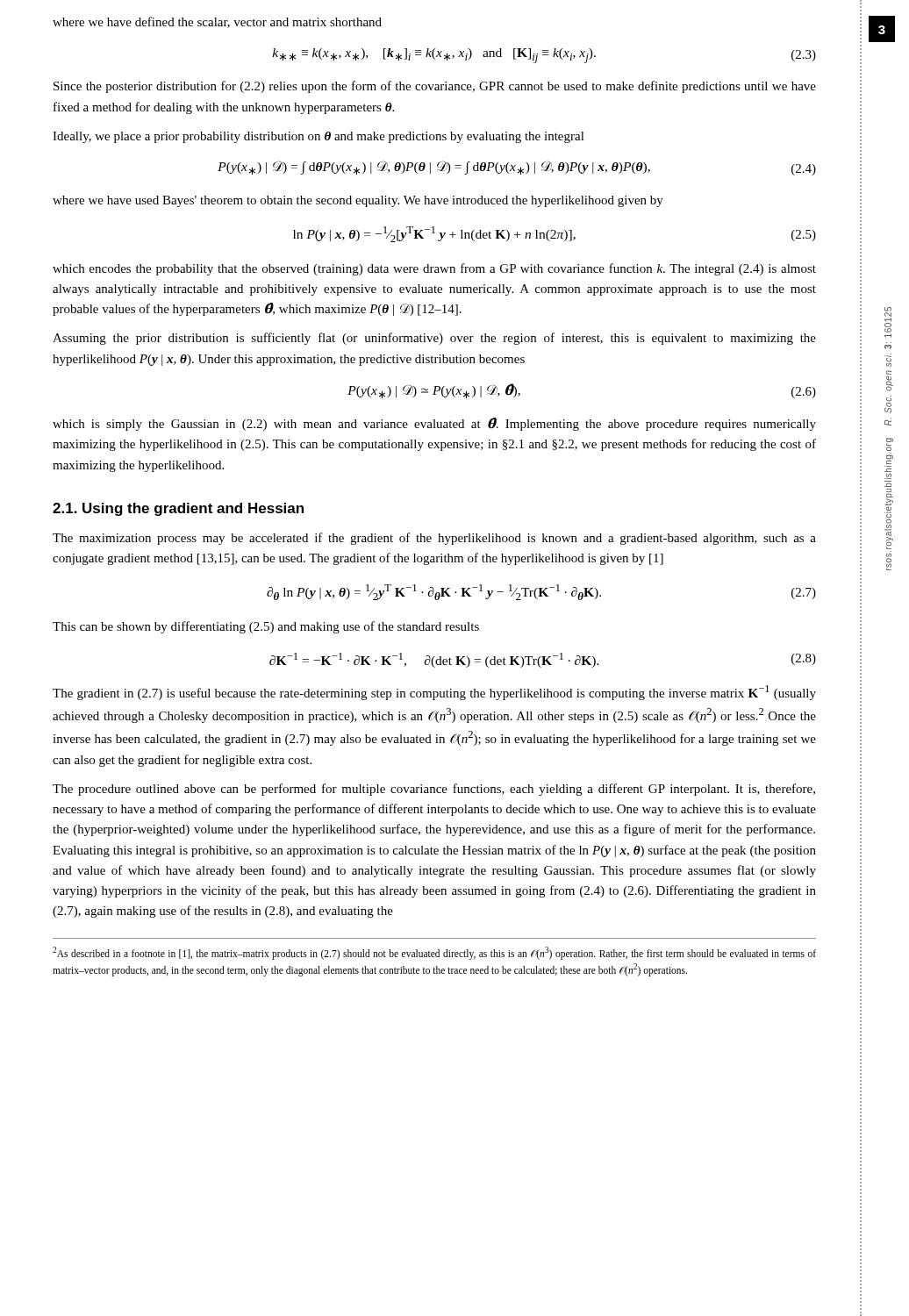
Task: Where is the formula that starts "∂K−1 = −K−1 · ∂K · K−1, ∂(det"?
Action: click(543, 659)
